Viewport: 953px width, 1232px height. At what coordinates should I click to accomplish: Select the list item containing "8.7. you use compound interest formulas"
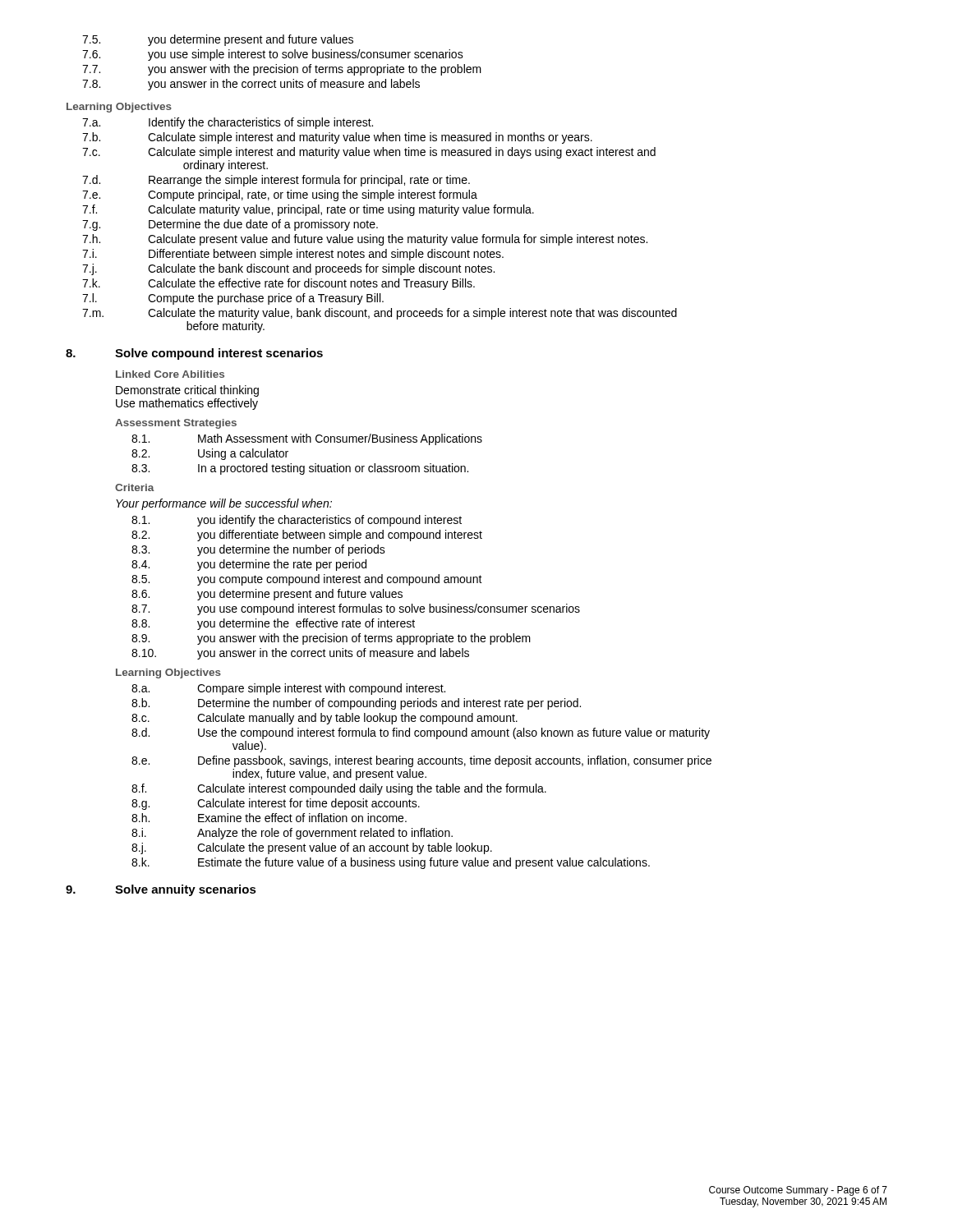501,609
